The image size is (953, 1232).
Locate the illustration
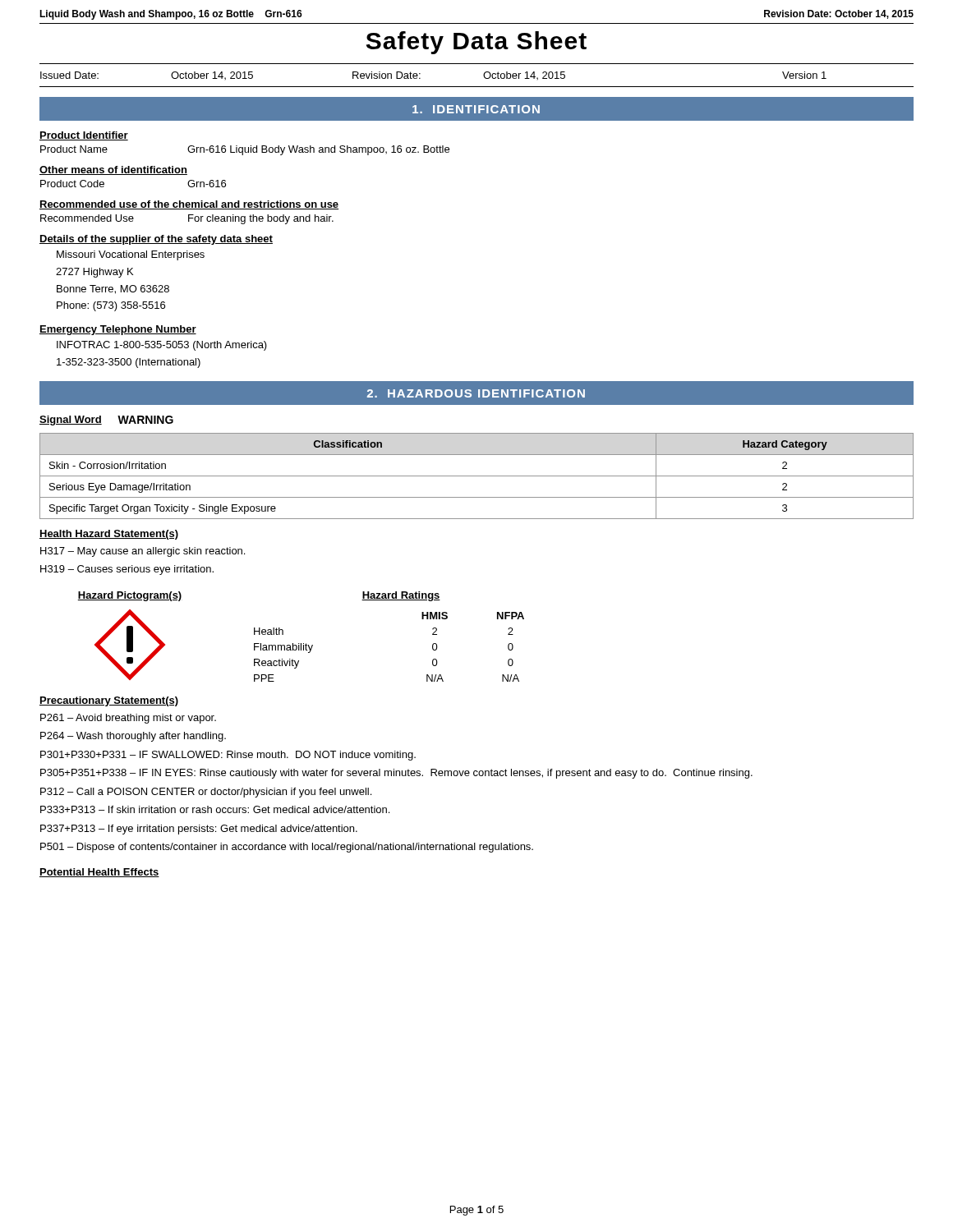click(130, 635)
